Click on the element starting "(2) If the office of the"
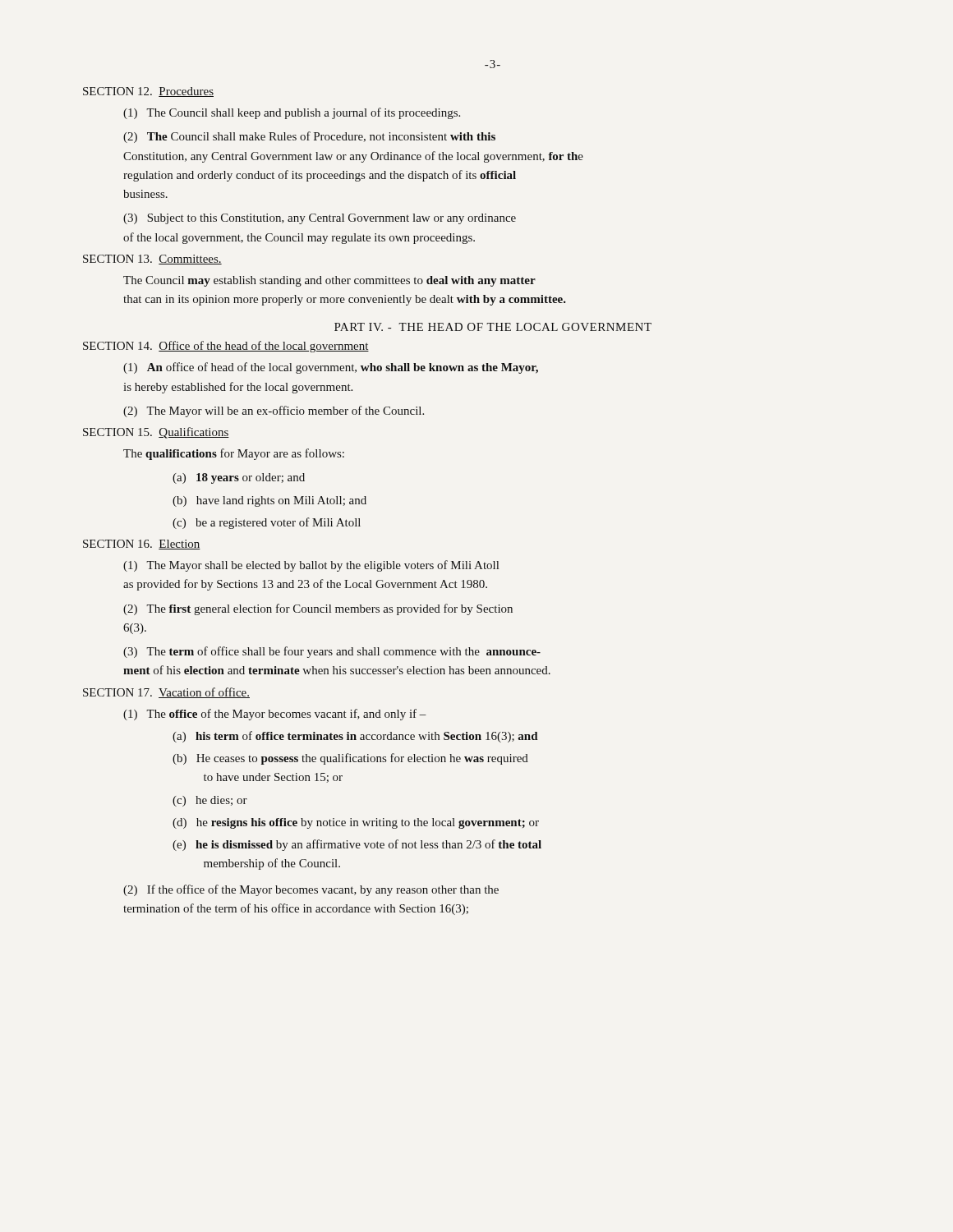 (x=311, y=899)
